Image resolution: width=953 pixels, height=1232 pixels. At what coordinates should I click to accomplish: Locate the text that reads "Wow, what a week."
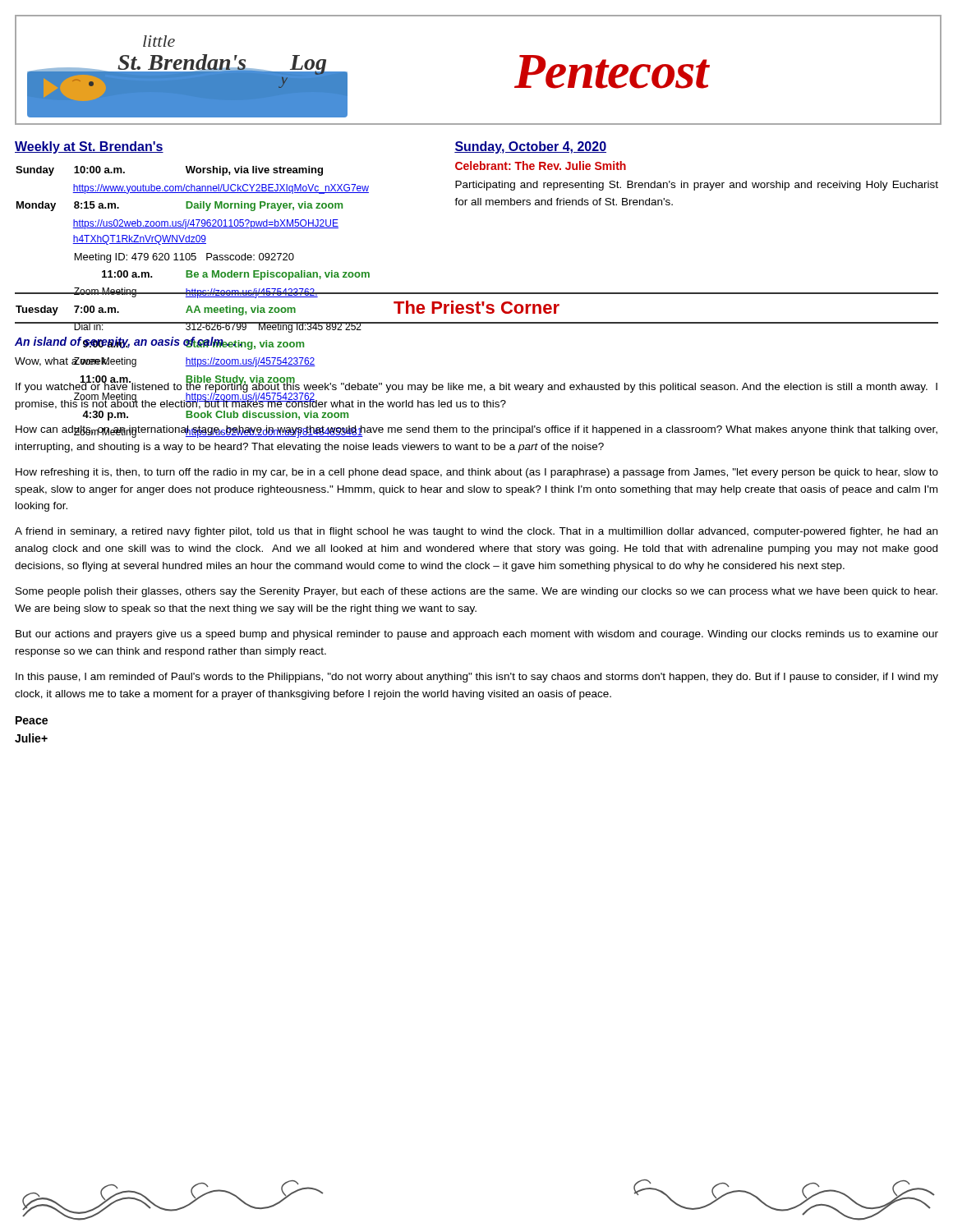(62, 361)
